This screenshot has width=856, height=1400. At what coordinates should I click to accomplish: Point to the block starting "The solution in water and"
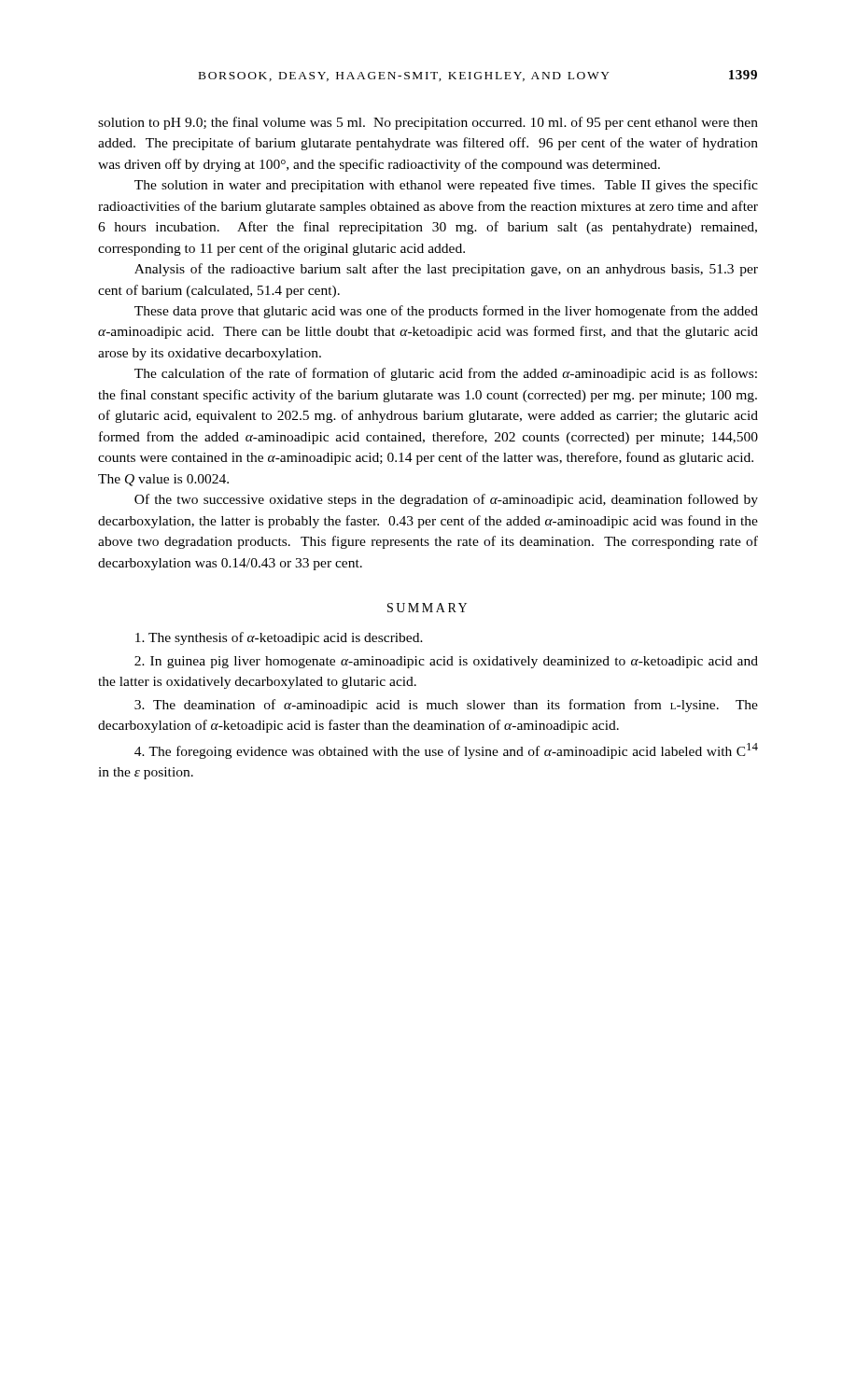428,217
